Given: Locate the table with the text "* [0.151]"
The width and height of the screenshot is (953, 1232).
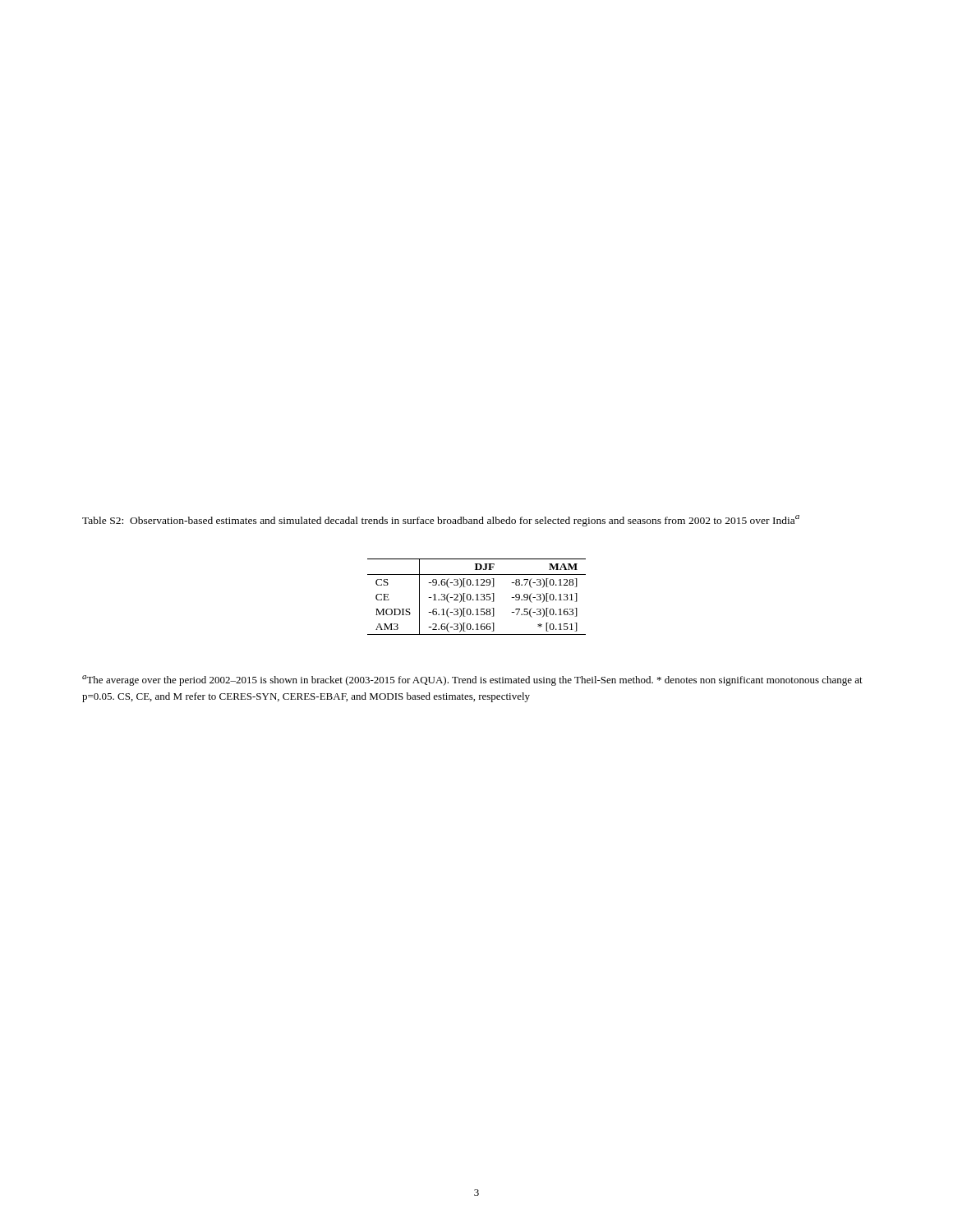Looking at the screenshot, I should pos(476,597).
